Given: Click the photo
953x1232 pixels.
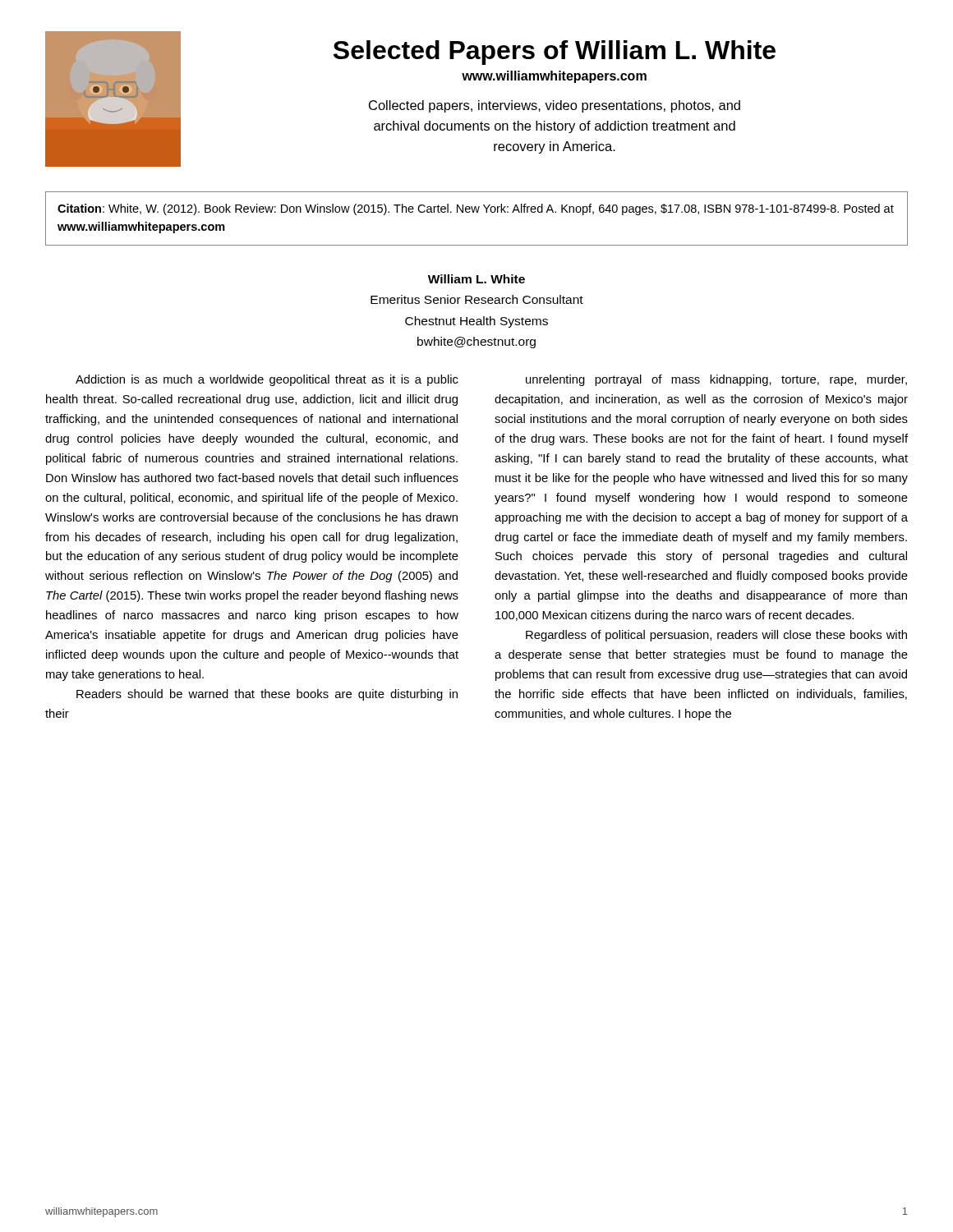Looking at the screenshot, I should coord(113,99).
